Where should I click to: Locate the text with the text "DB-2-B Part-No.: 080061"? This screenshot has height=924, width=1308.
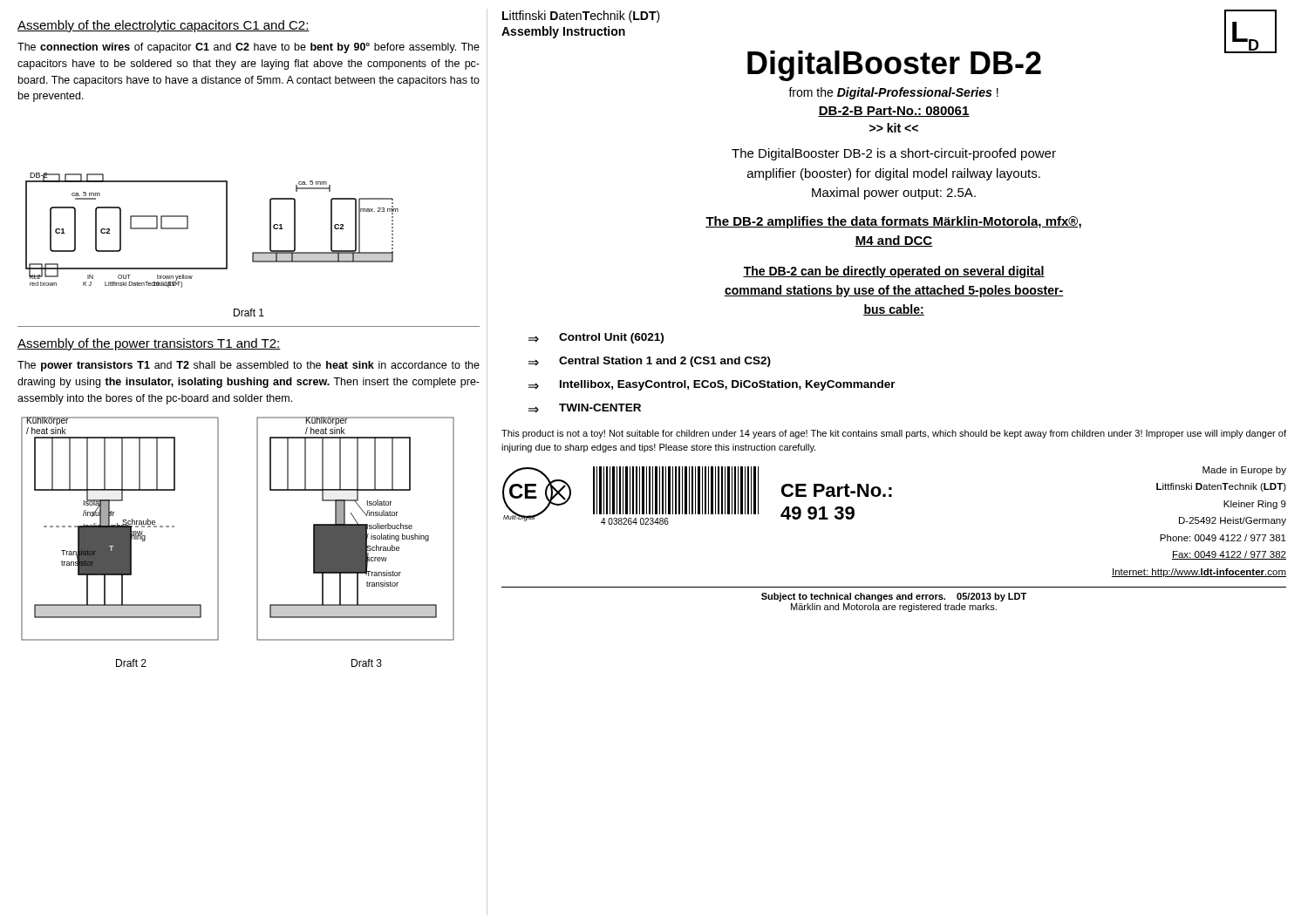(x=894, y=110)
